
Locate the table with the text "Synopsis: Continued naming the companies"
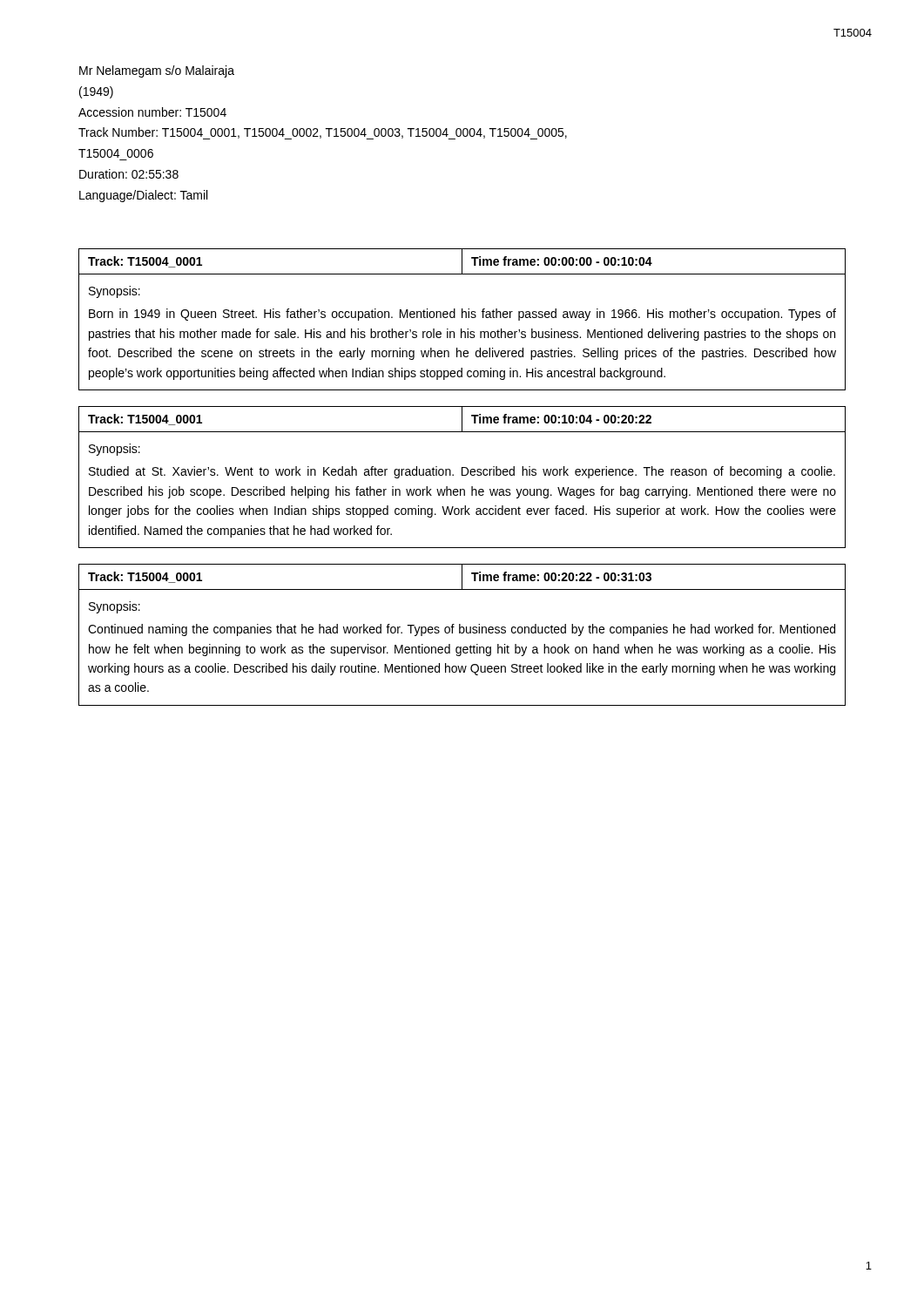tap(462, 635)
